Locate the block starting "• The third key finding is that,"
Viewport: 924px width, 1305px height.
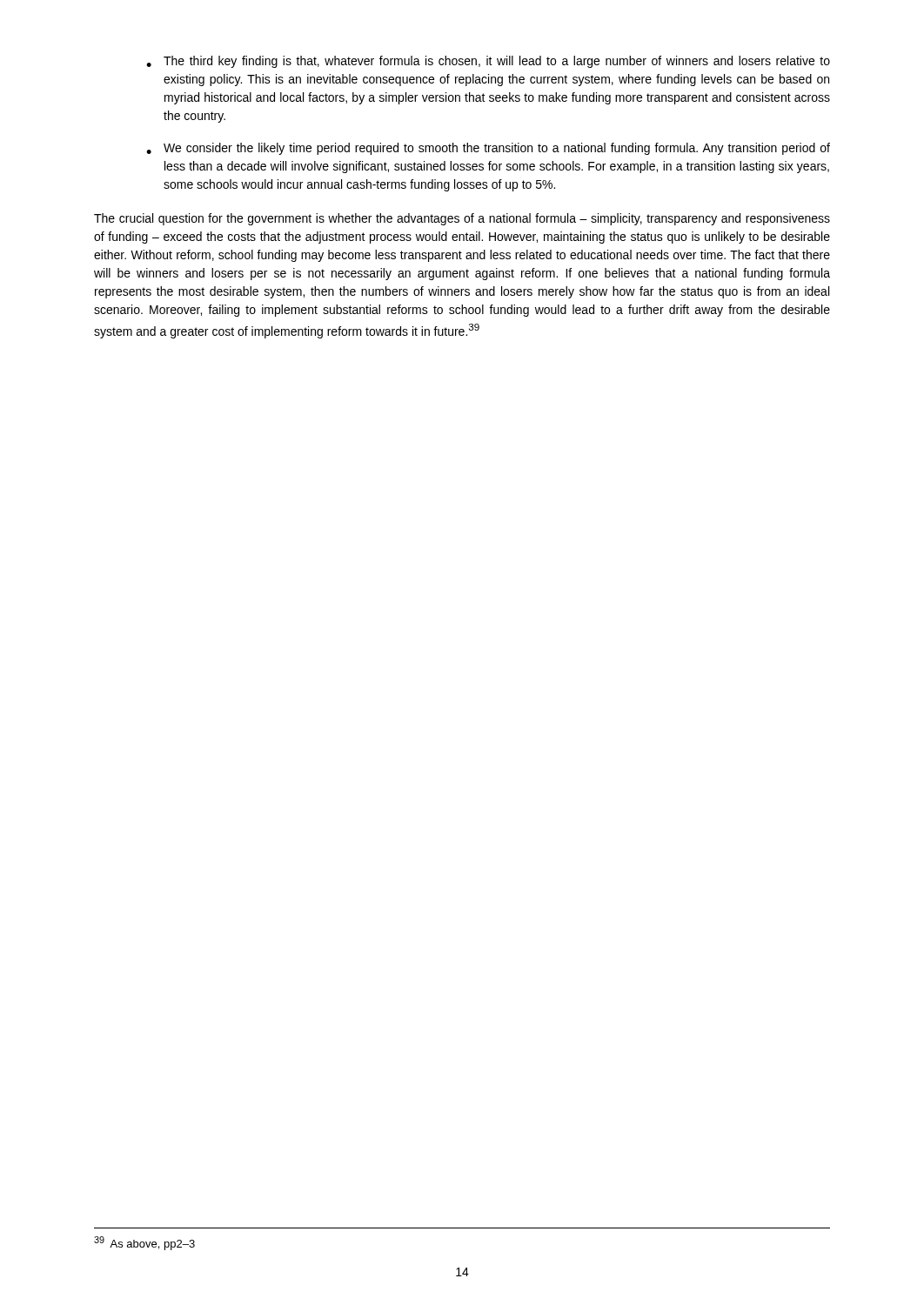pos(488,89)
